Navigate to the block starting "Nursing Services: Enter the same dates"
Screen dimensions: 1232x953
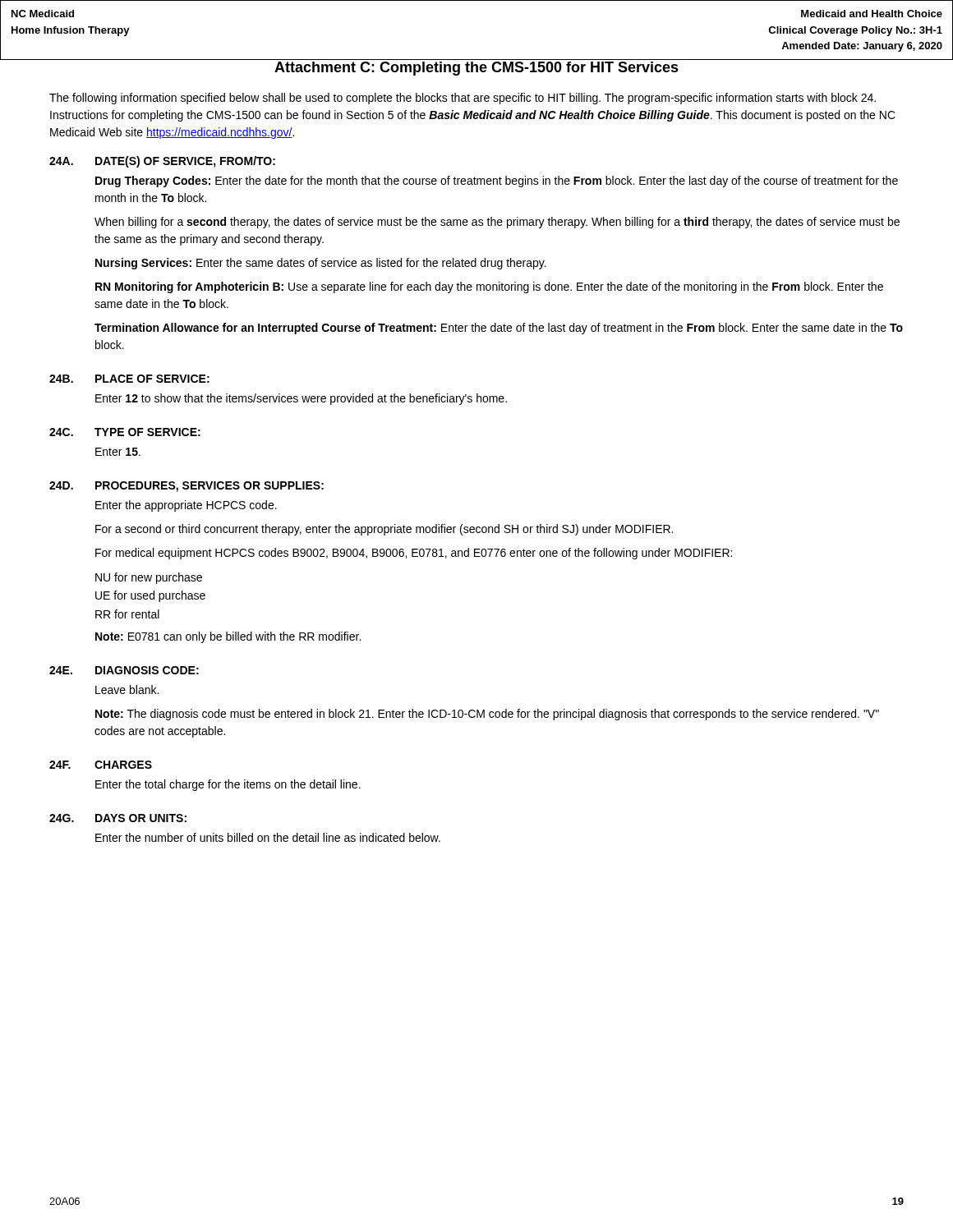[321, 263]
